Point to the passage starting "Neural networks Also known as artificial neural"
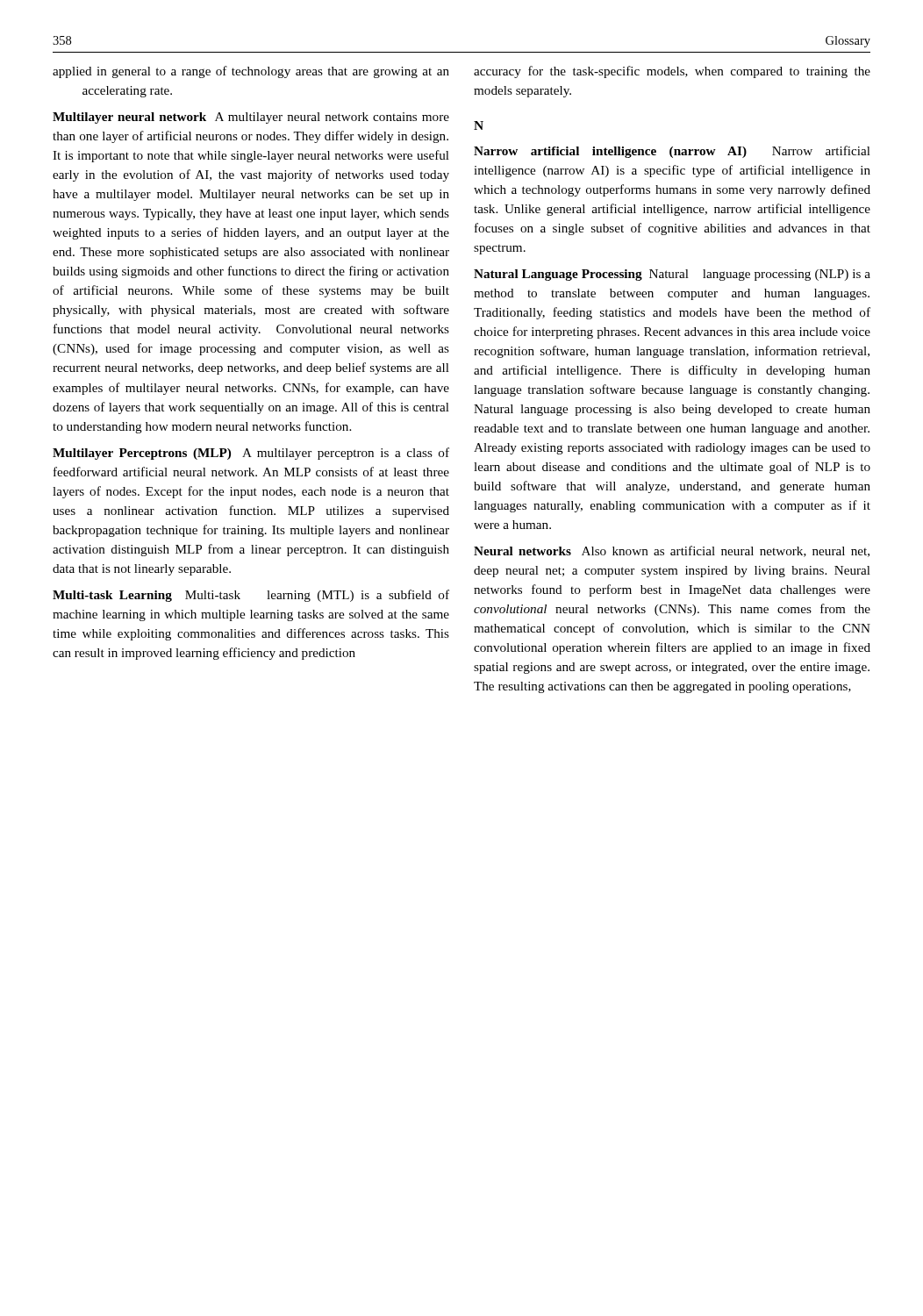The width and height of the screenshot is (923, 1316). point(672,619)
